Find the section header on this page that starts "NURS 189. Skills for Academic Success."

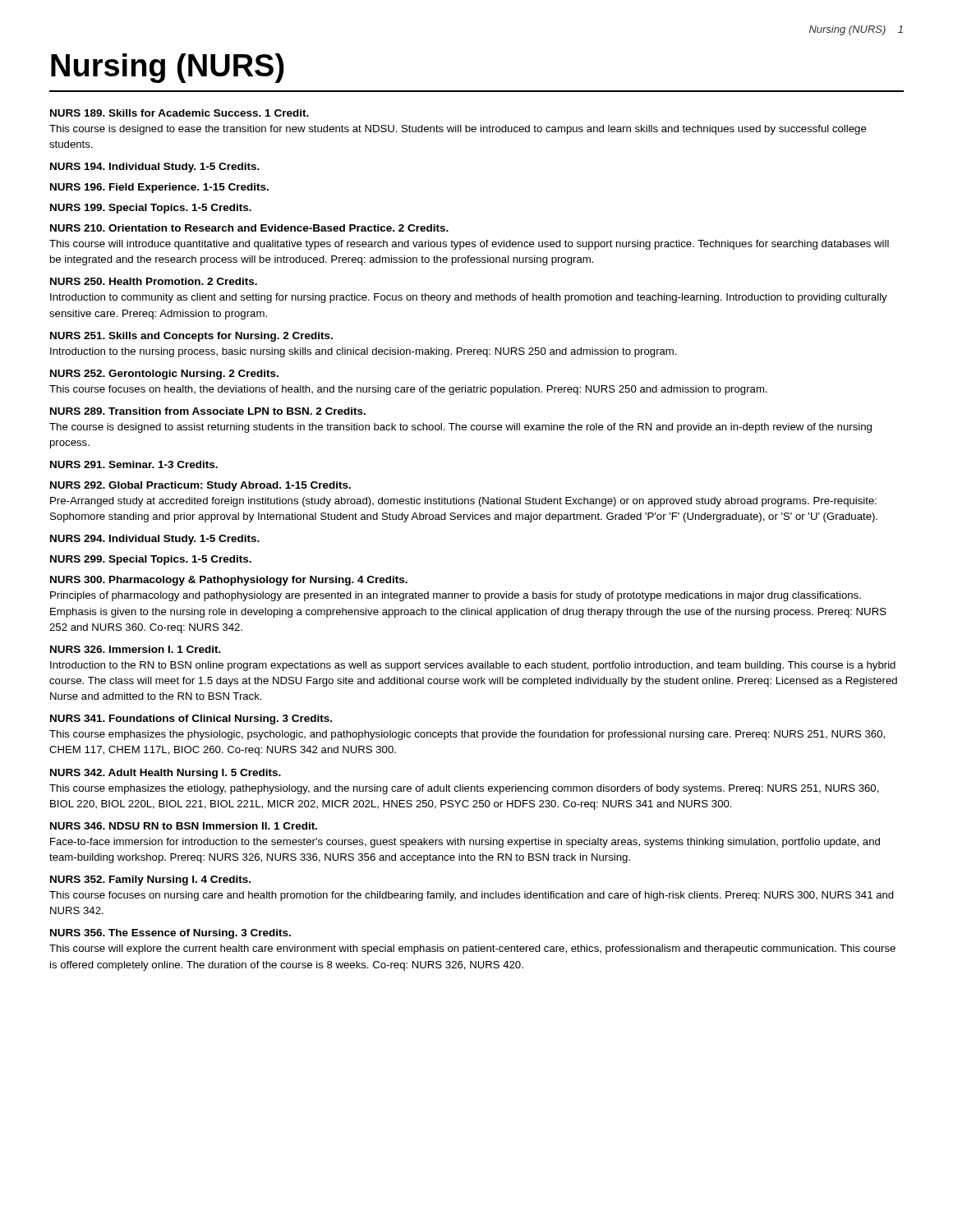click(x=476, y=129)
